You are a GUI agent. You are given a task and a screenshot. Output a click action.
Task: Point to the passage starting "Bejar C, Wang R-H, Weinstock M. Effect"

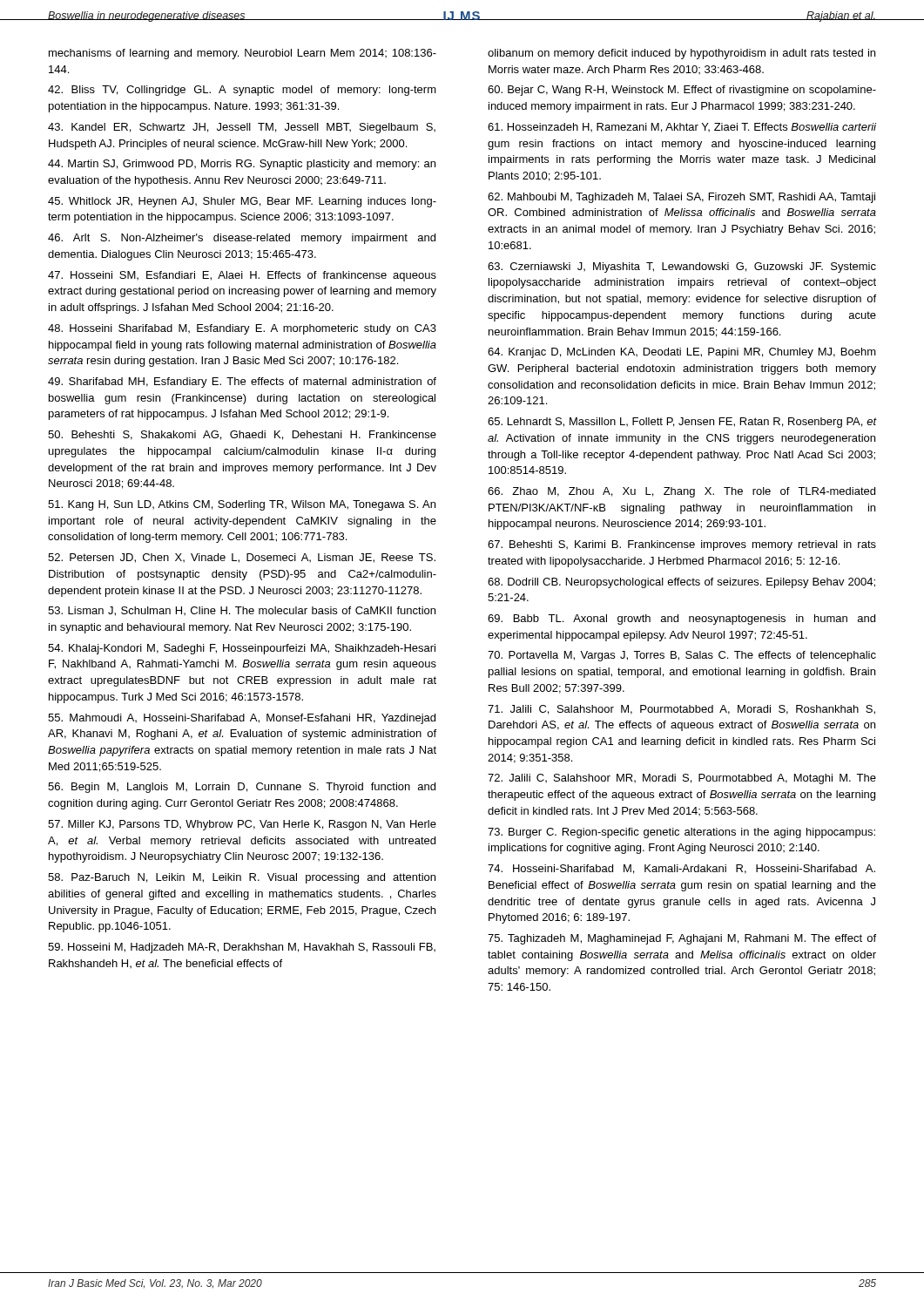pyautogui.click(x=682, y=98)
